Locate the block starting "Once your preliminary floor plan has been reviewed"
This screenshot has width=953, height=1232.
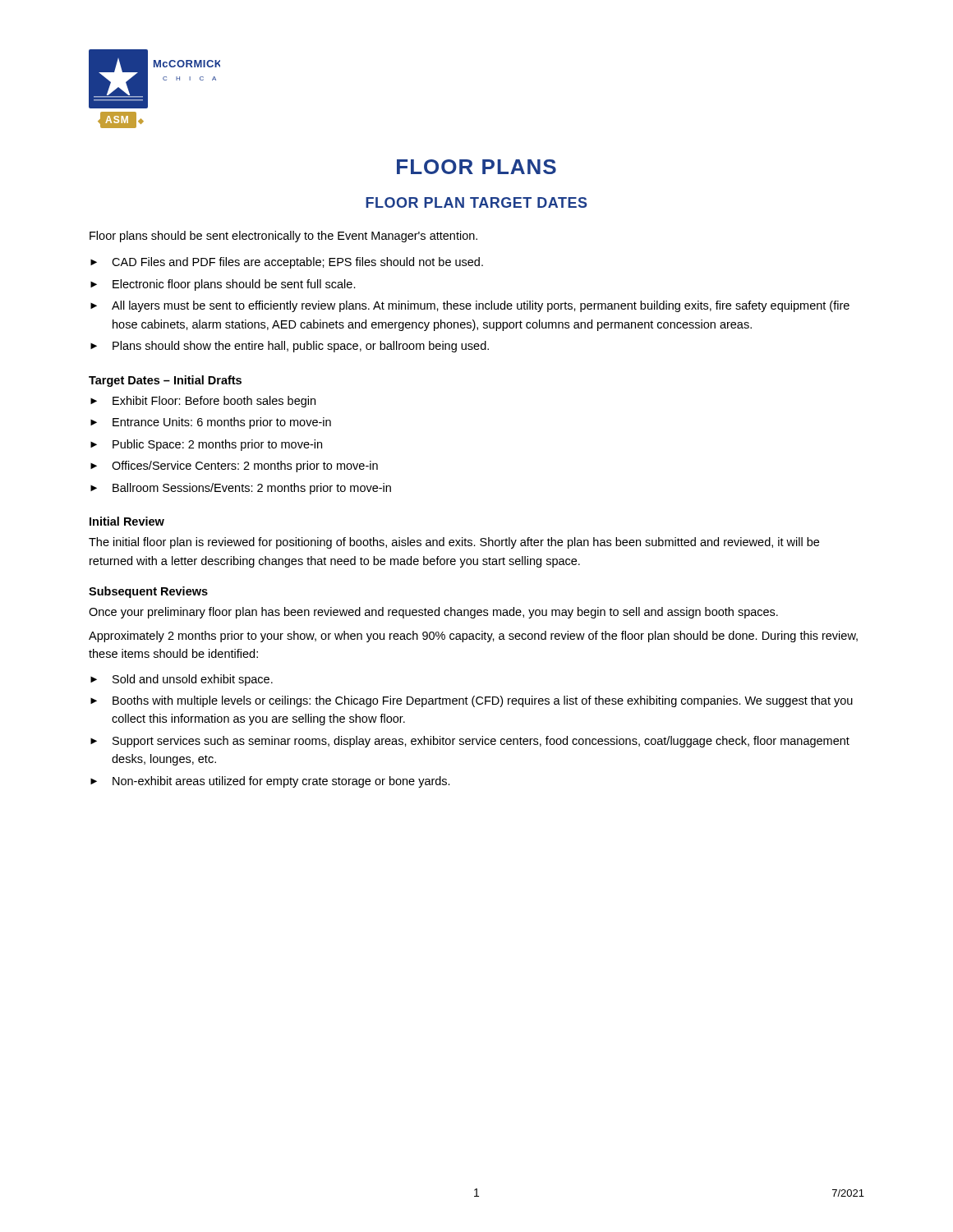pos(434,612)
